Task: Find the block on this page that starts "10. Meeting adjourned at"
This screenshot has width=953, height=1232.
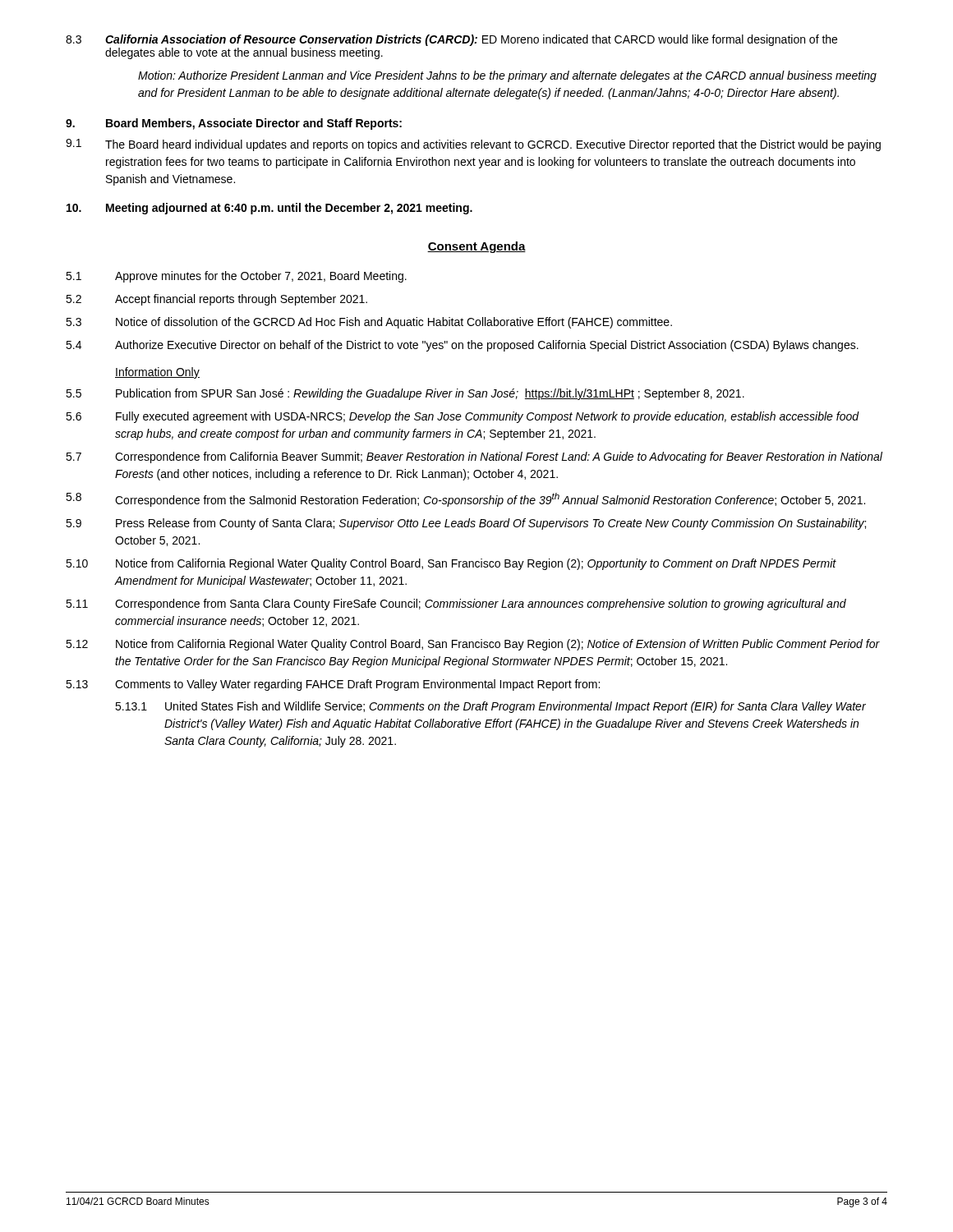Action: click(269, 208)
